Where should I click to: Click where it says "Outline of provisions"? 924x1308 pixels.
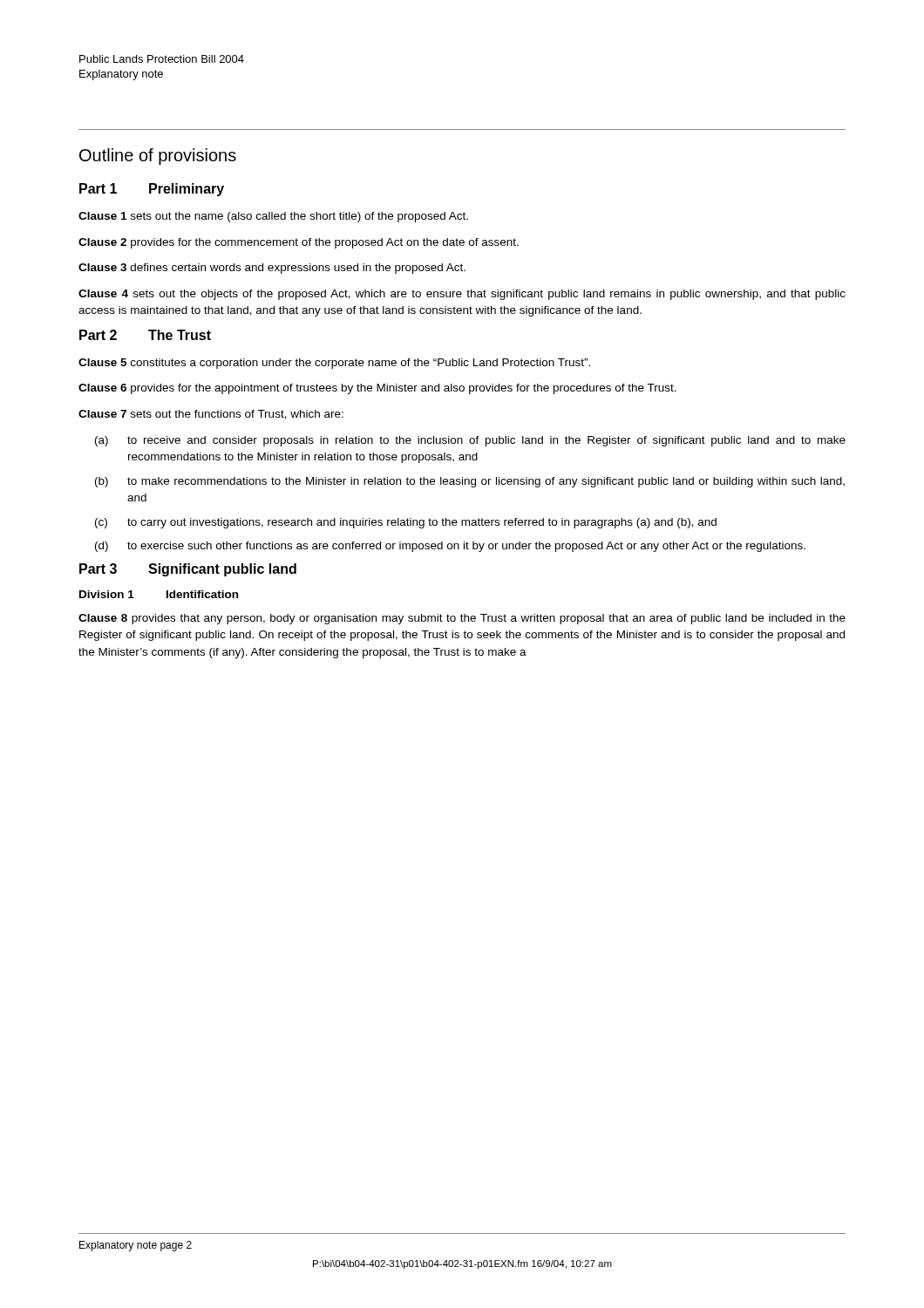click(158, 157)
